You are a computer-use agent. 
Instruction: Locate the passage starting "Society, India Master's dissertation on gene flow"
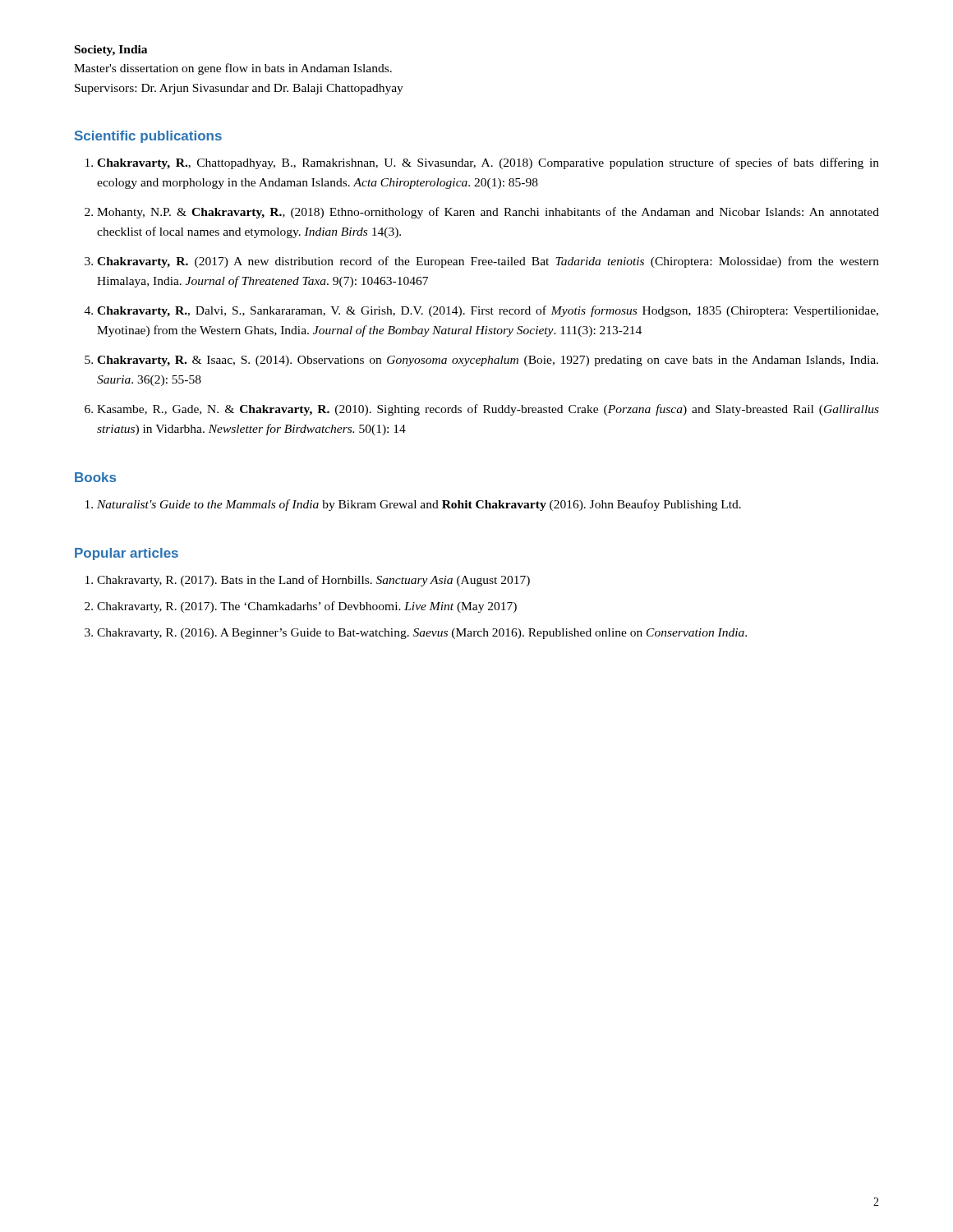point(239,68)
